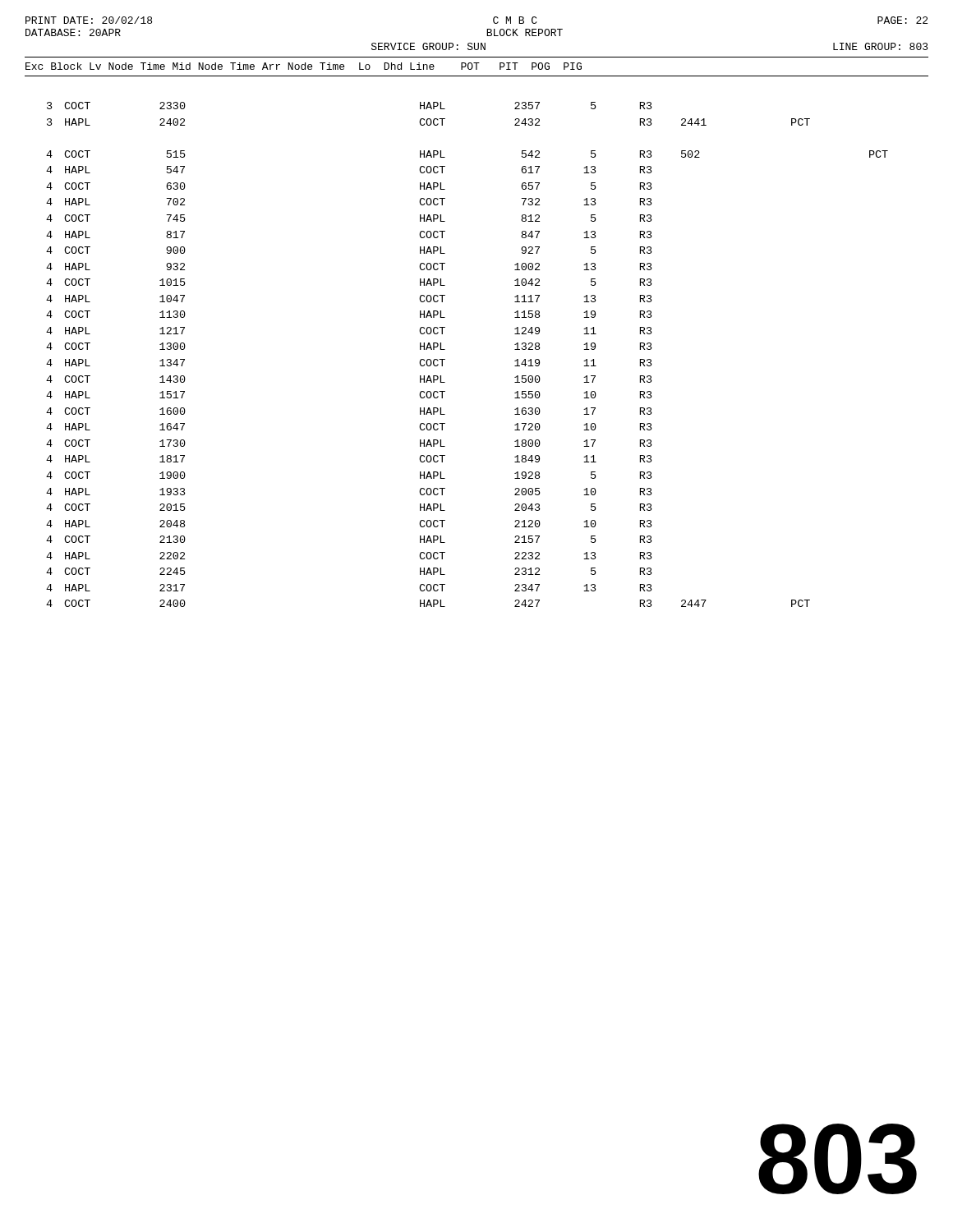Select a table
This screenshot has height=1232, width=953.
[x=476, y=356]
